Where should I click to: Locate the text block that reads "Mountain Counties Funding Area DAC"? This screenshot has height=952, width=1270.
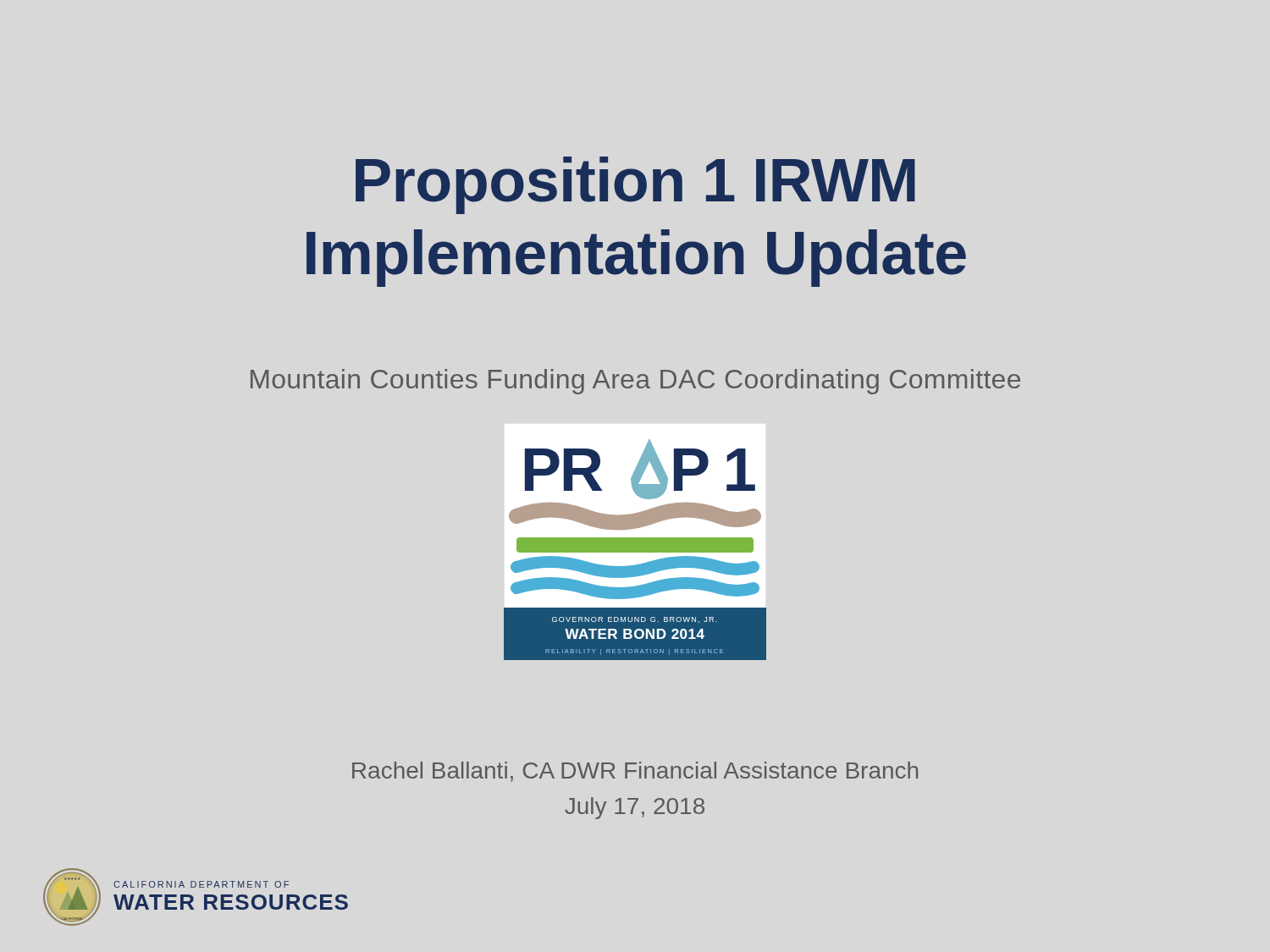[x=635, y=380]
